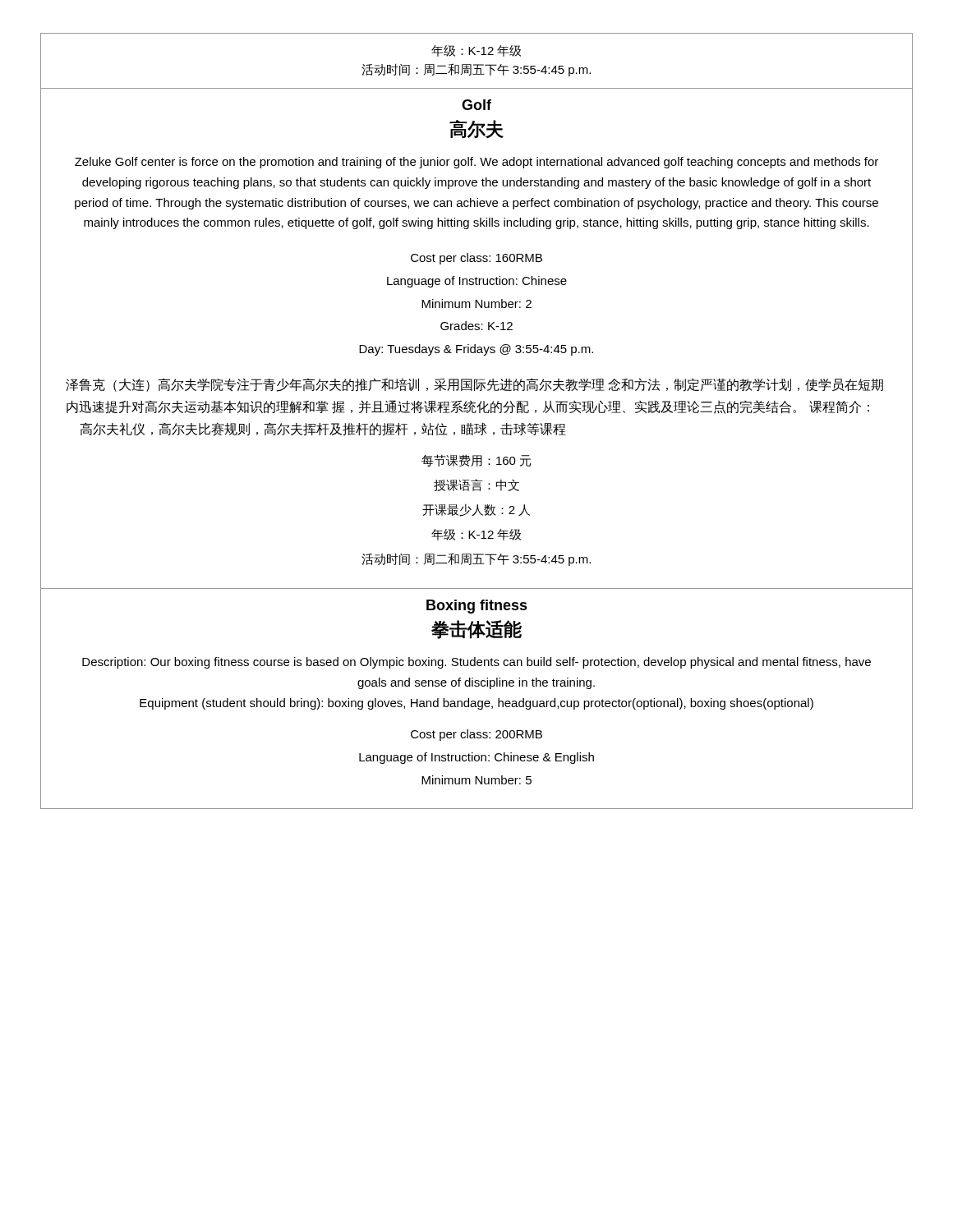Locate the block of text that opens with "泽鲁克（大连）高尔夫学院专注于青少年高尔夫的推广和培训，采用国际先进的高尔夫教学理 念和方法，制定严谨的教学计划，使学员在短期内迅速提升对高尔夫运动基本知识的理解和掌 握，并且通过将课程系统化的分配，从而实现心理、实践及理论三点的完美结合。"

(x=475, y=407)
